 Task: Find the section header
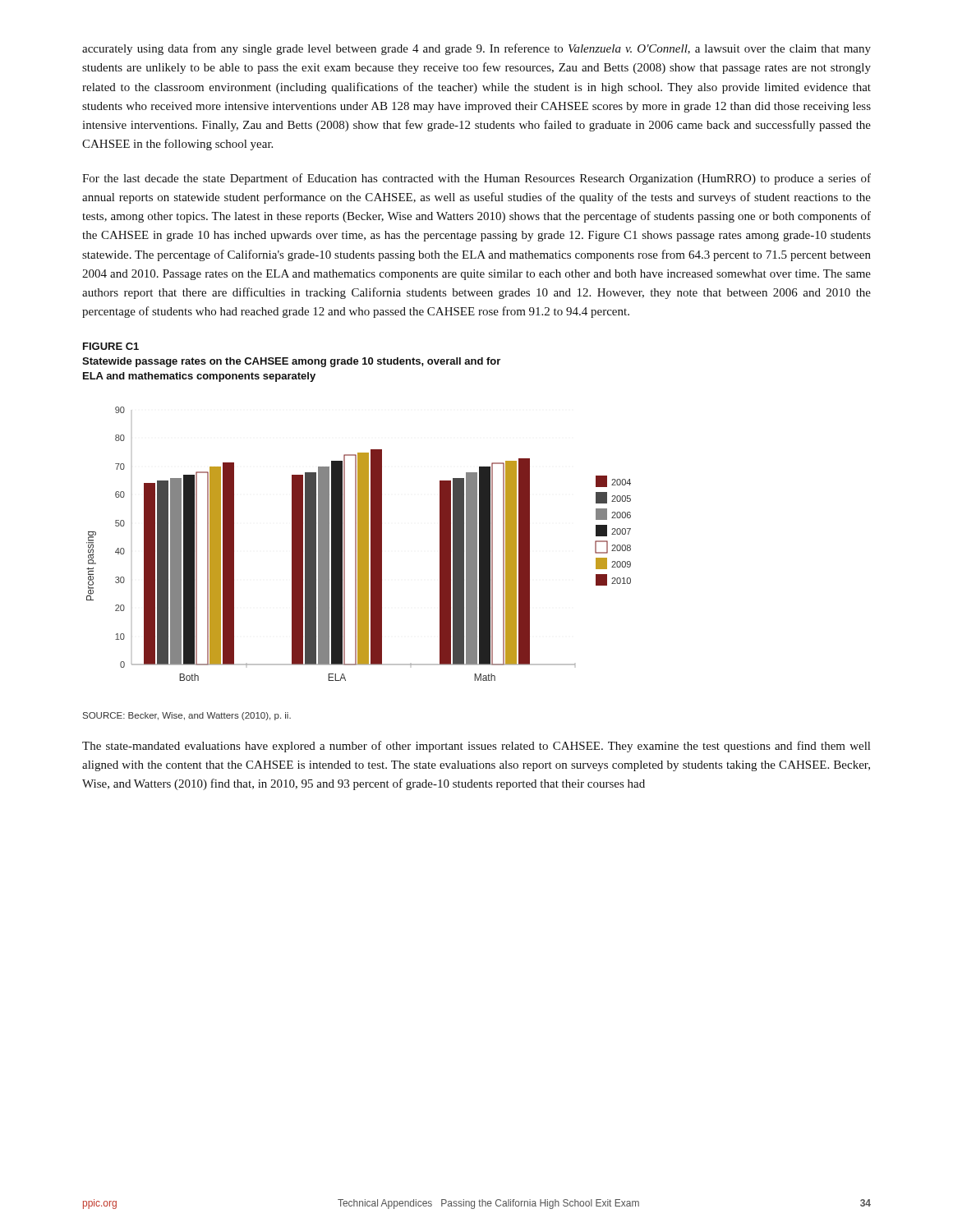[x=111, y=346]
